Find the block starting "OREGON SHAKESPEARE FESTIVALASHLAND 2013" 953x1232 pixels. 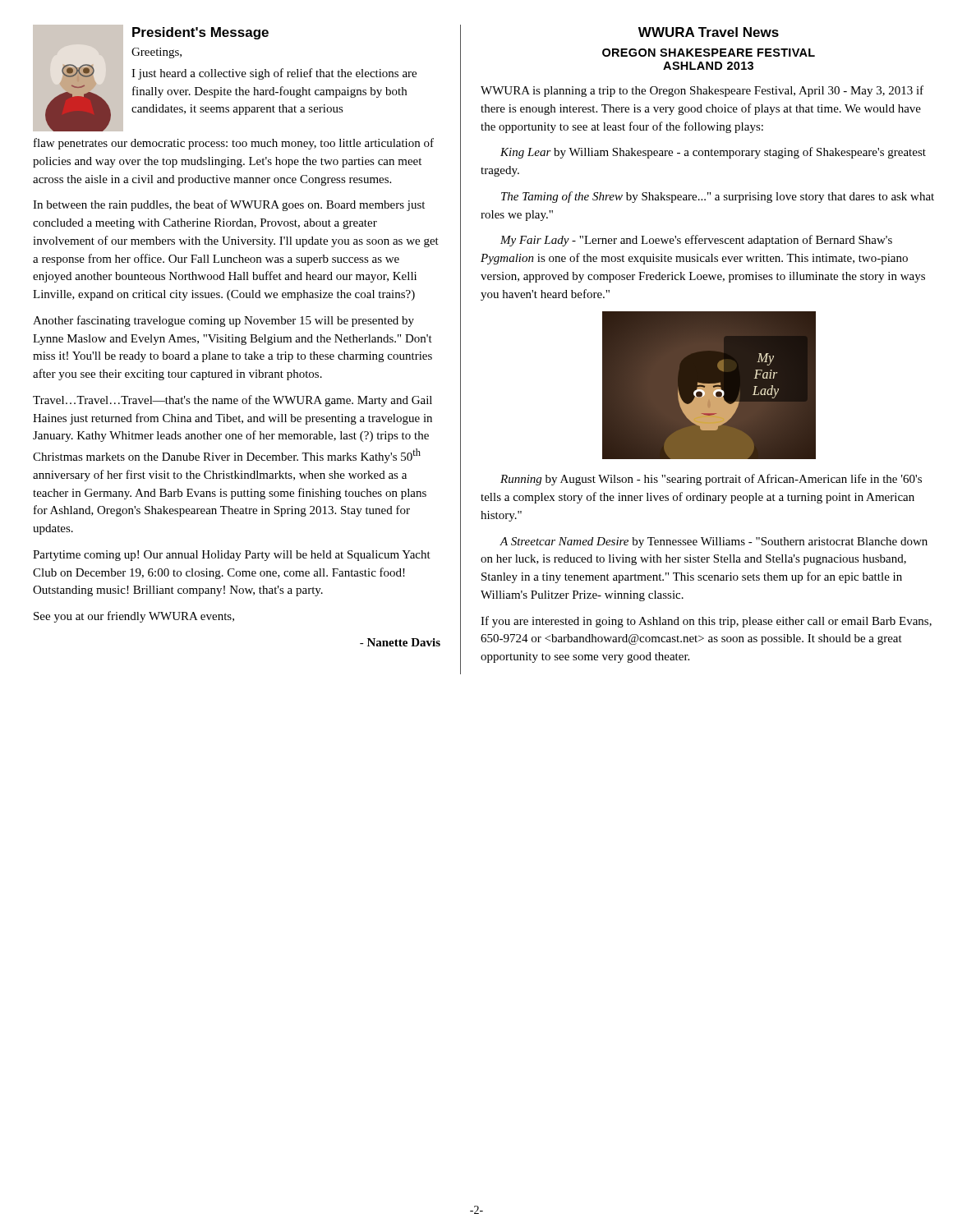pyautogui.click(x=709, y=59)
